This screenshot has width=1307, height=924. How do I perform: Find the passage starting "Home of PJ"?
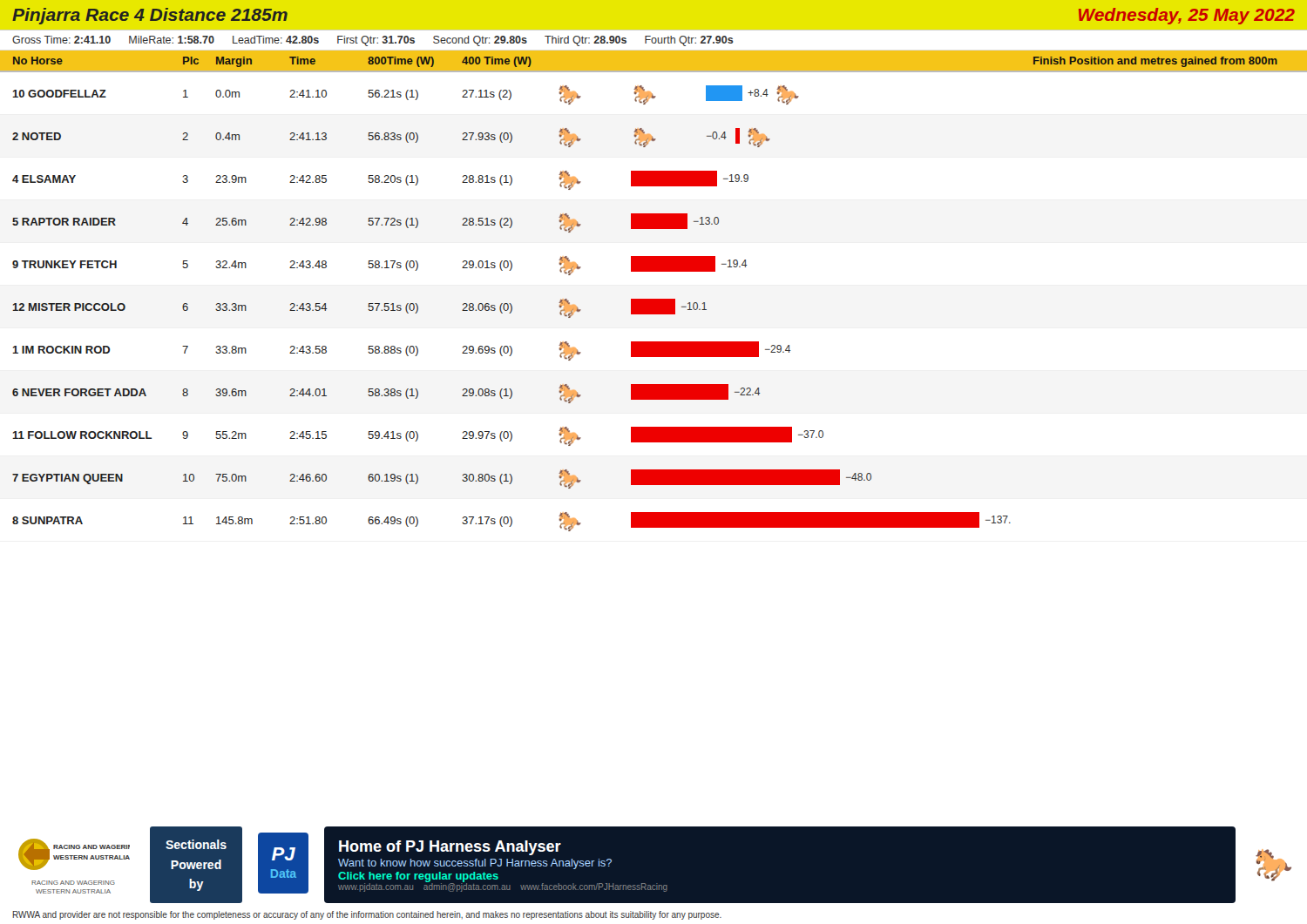coord(450,848)
